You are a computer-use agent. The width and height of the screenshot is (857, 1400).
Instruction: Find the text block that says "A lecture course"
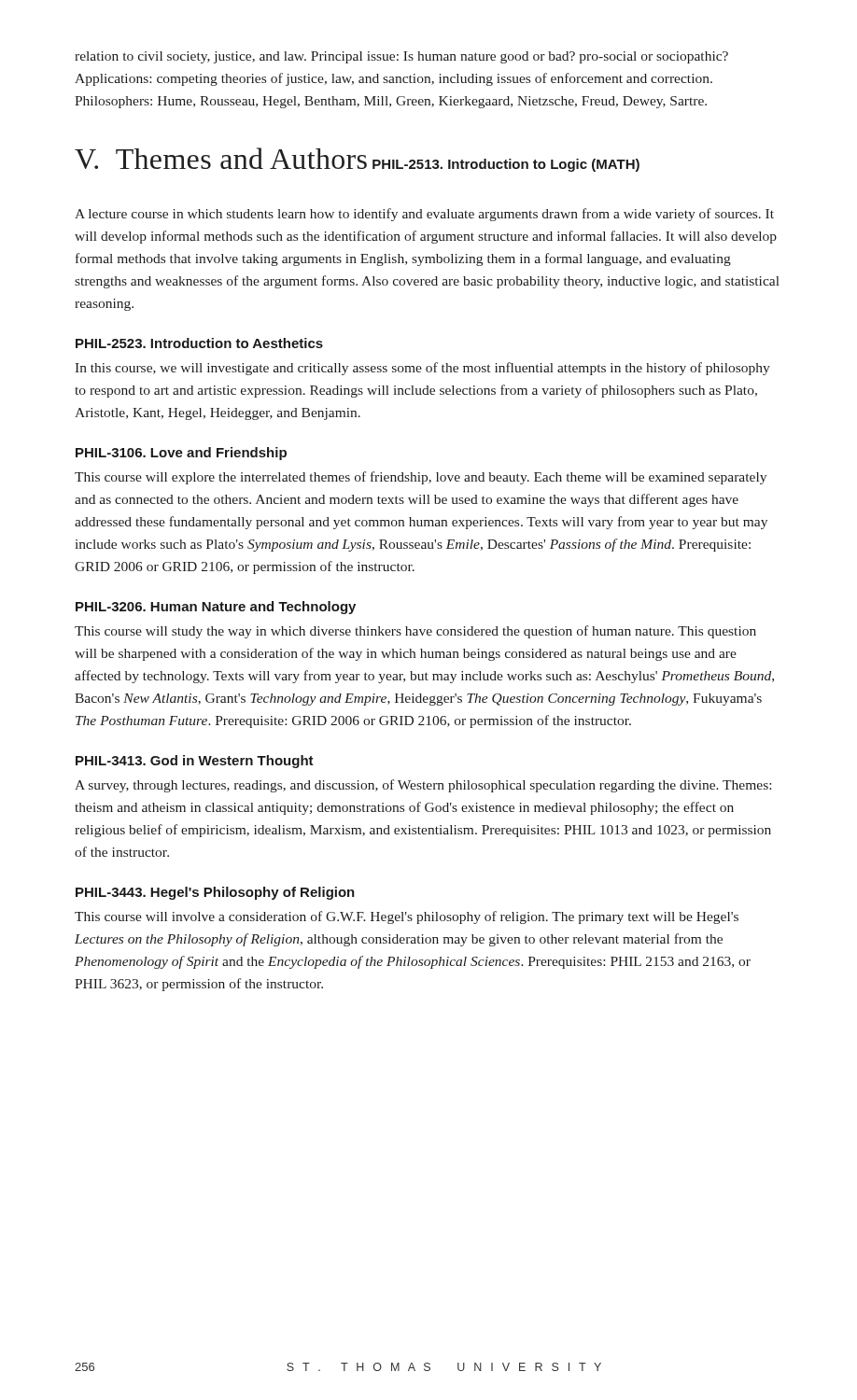427,258
